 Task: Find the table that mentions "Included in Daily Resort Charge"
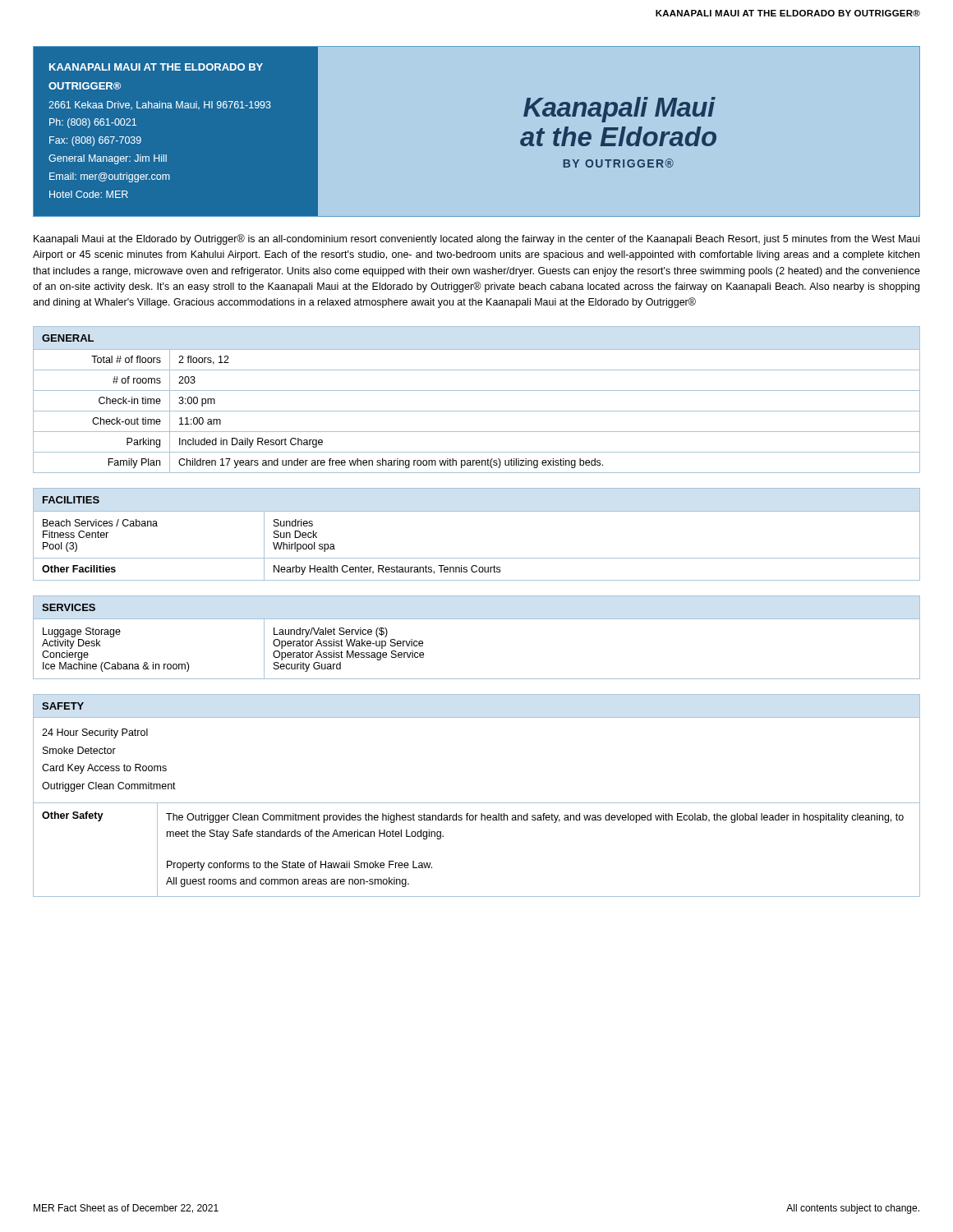(476, 399)
